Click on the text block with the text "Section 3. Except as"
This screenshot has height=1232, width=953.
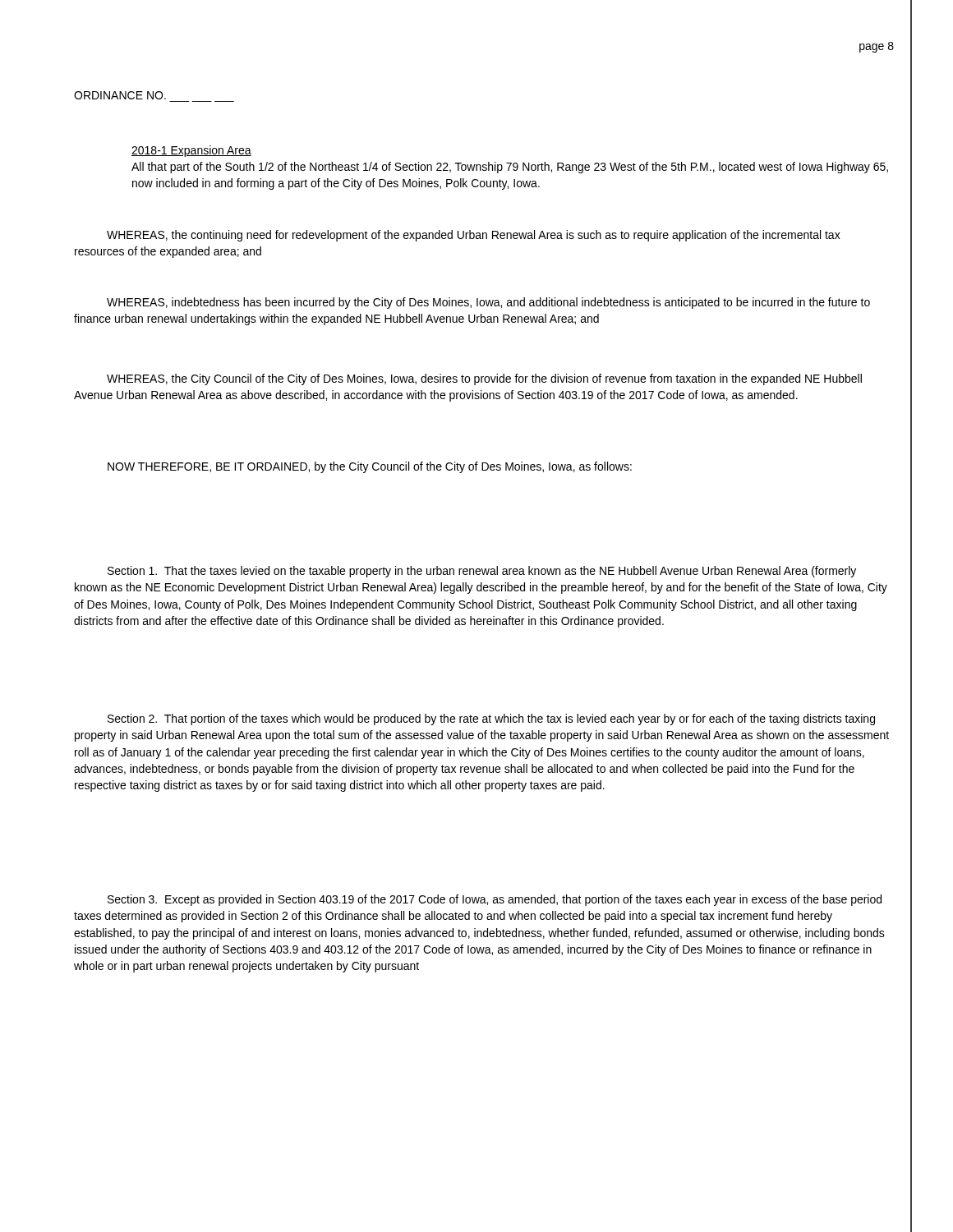coord(479,933)
